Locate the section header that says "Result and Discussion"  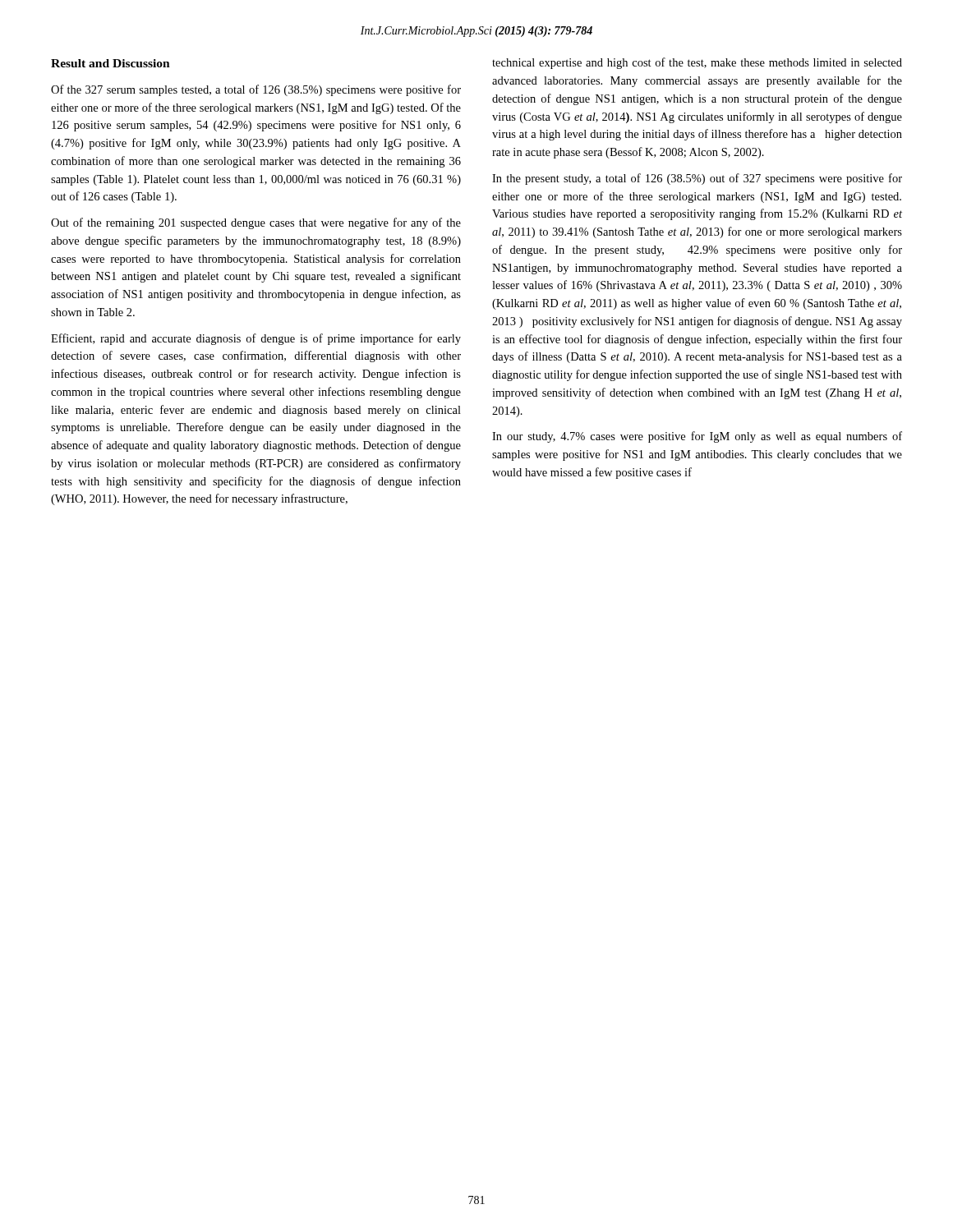pyautogui.click(x=110, y=63)
